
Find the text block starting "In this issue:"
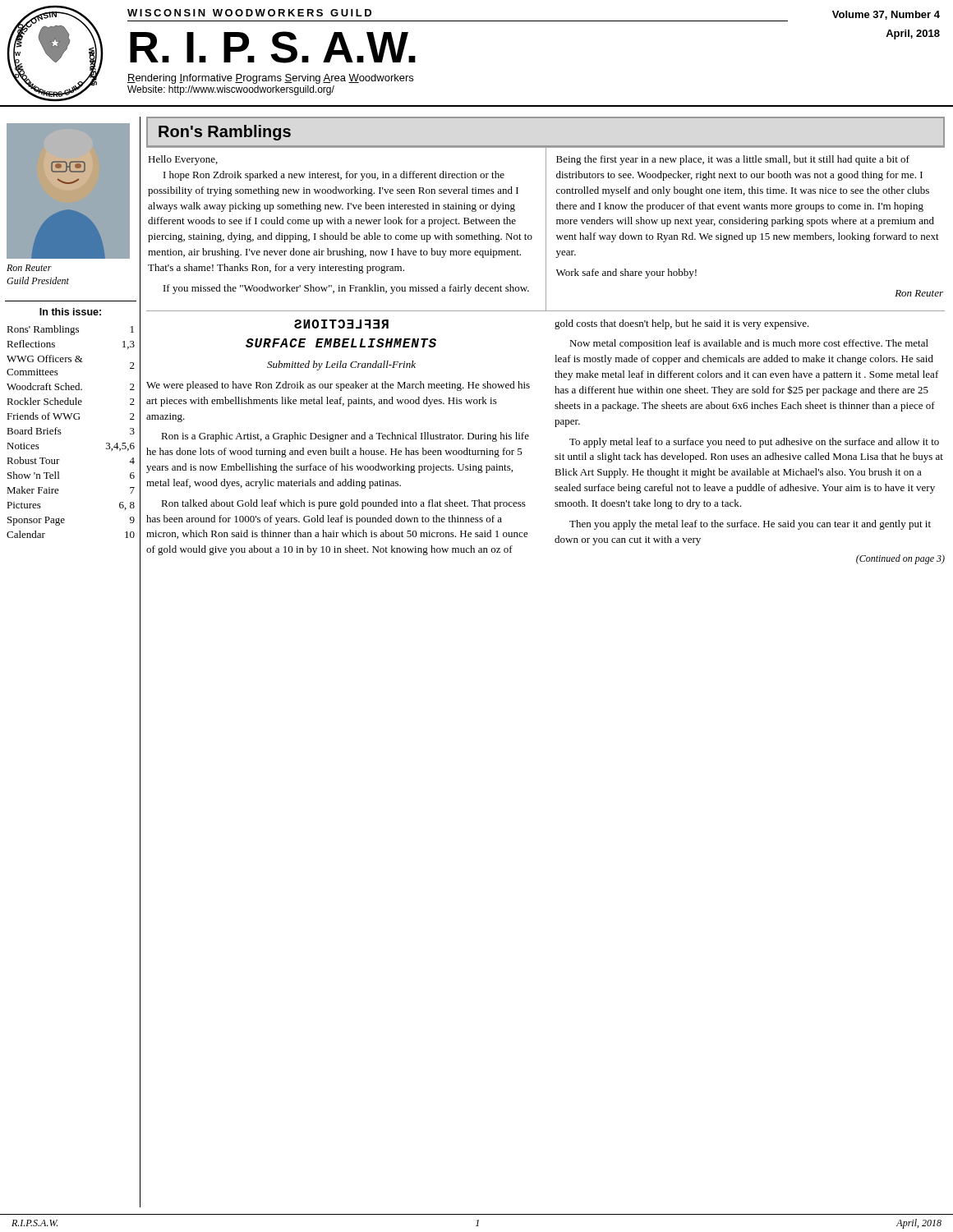click(71, 312)
